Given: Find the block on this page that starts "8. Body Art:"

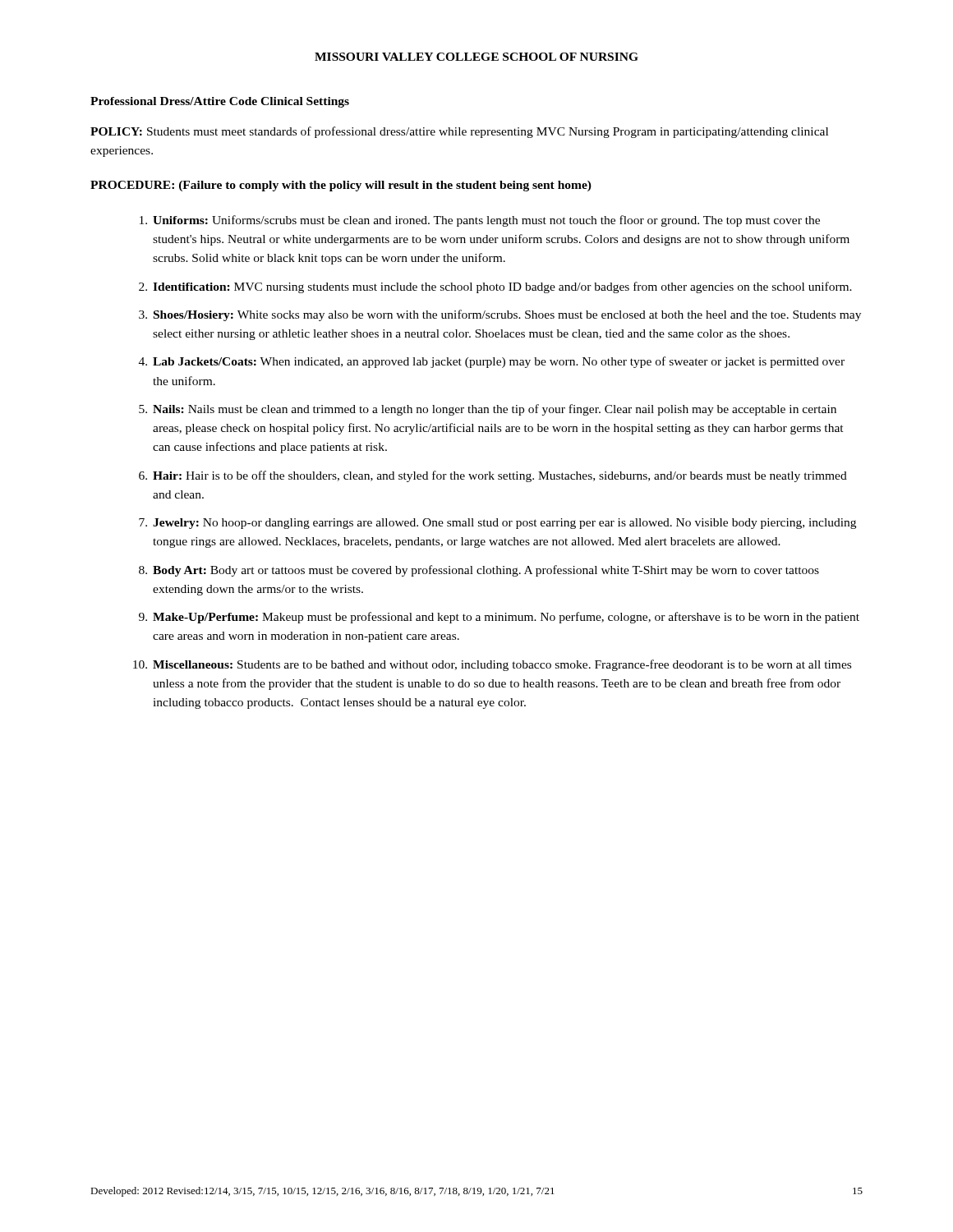Looking at the screenshot, I should 493,579.
